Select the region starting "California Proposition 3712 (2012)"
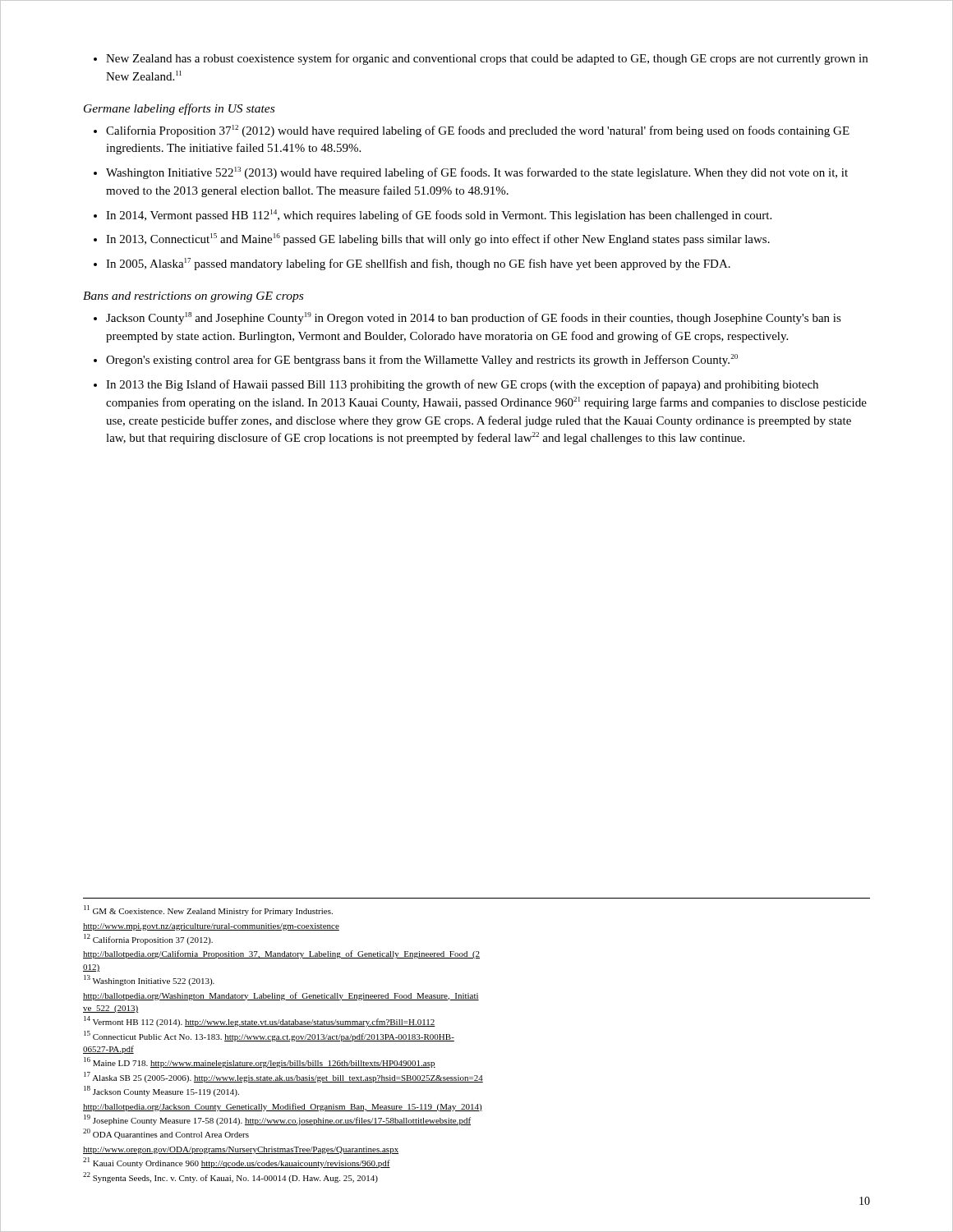This screenshot has width=953, height=1232. pyautogui.click(x=488, y=140)
